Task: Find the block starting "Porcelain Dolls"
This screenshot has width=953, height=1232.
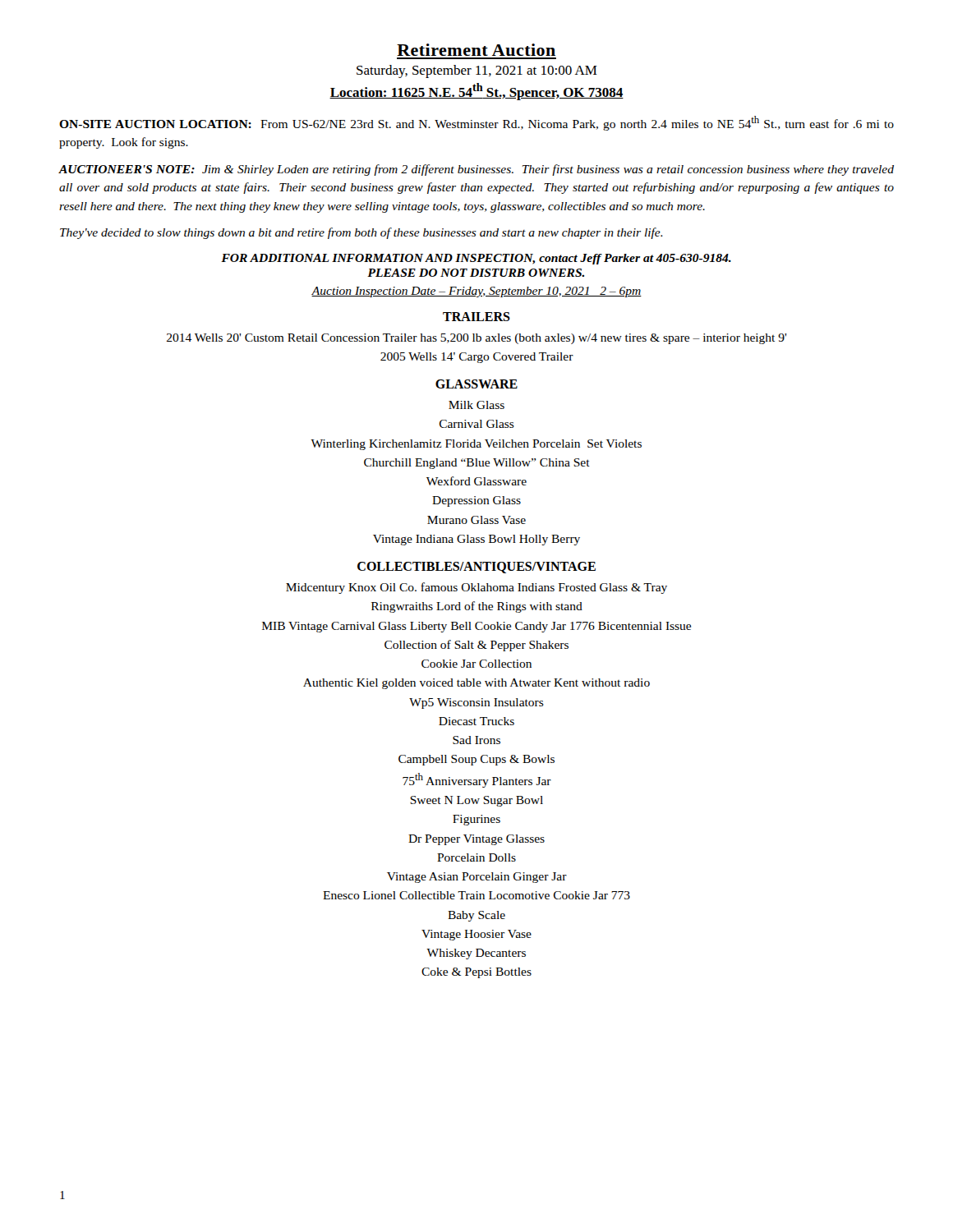Action: tap(476, 857)
